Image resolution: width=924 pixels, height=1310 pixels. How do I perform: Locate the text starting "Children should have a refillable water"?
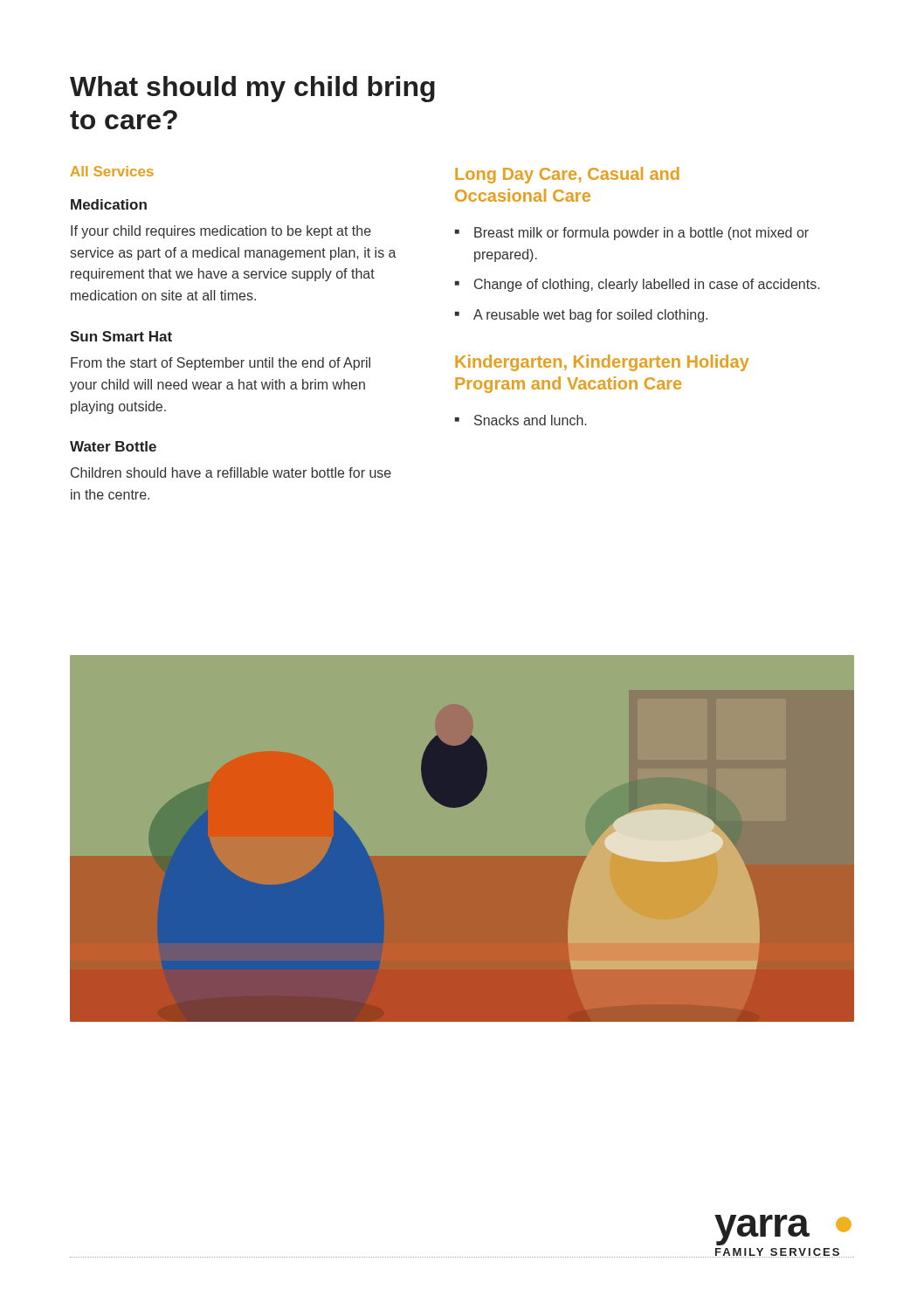tap(231, 484)
